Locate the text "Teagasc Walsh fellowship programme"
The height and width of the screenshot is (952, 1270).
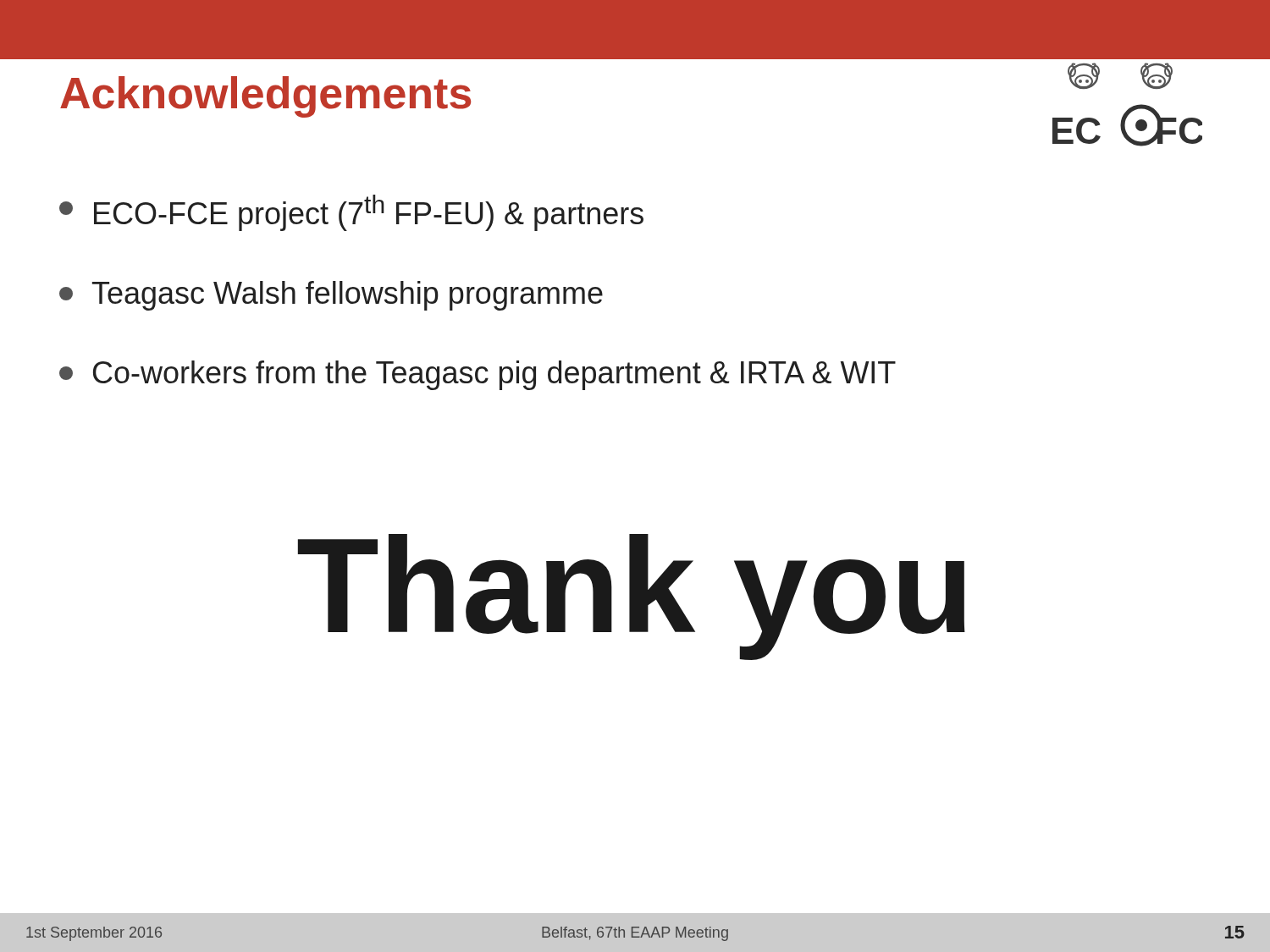pyautogui.click(x=331, y=294)
